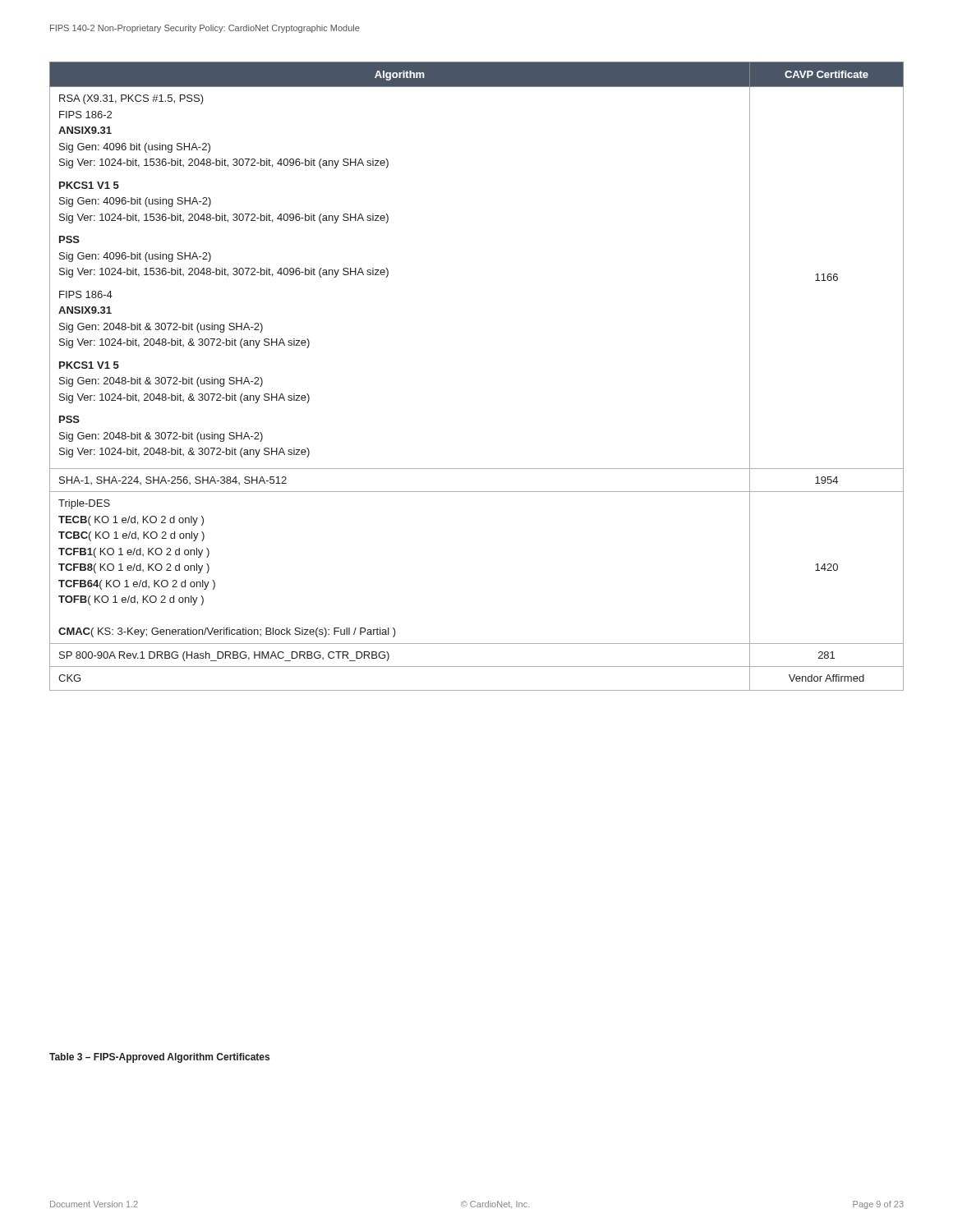Find a table
Image resolution: width=953 pixels, height=1232 pixels.
pos(476,372)
